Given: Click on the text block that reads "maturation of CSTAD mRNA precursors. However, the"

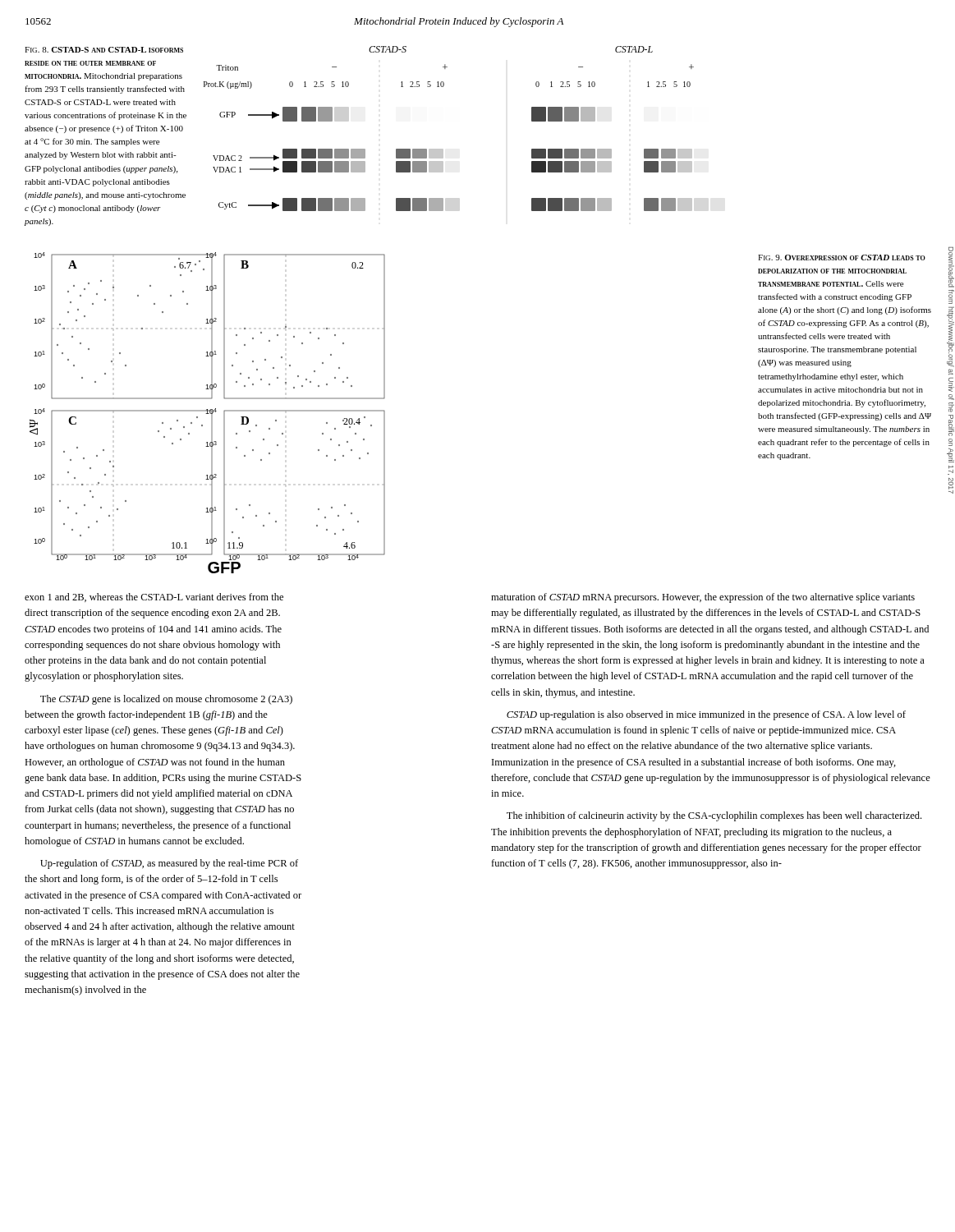Looking at the screenshot, I should [x=711, y=731].
